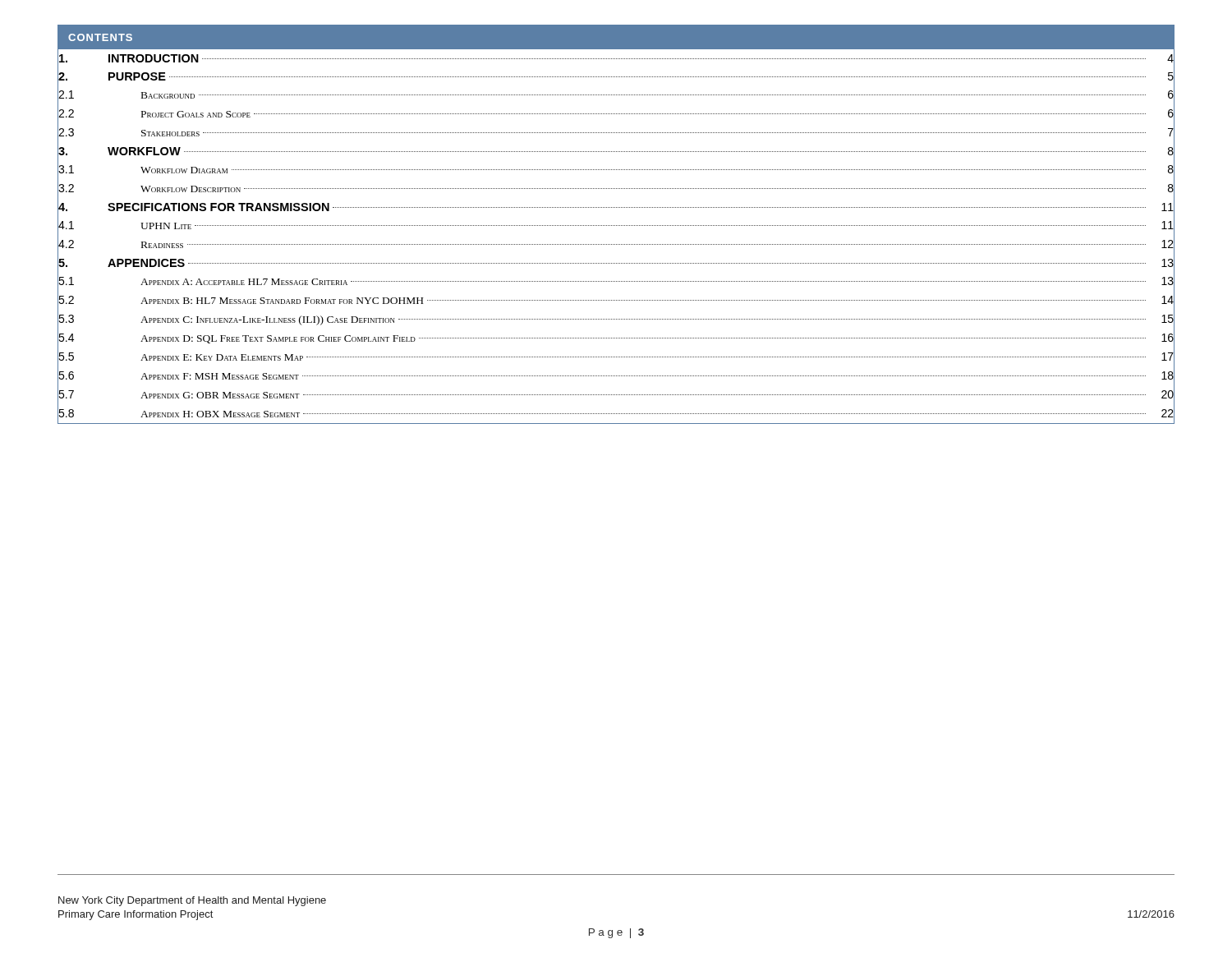Where is the passage that starts "2.2 Project Goals and Scope"?

point(616,114)
